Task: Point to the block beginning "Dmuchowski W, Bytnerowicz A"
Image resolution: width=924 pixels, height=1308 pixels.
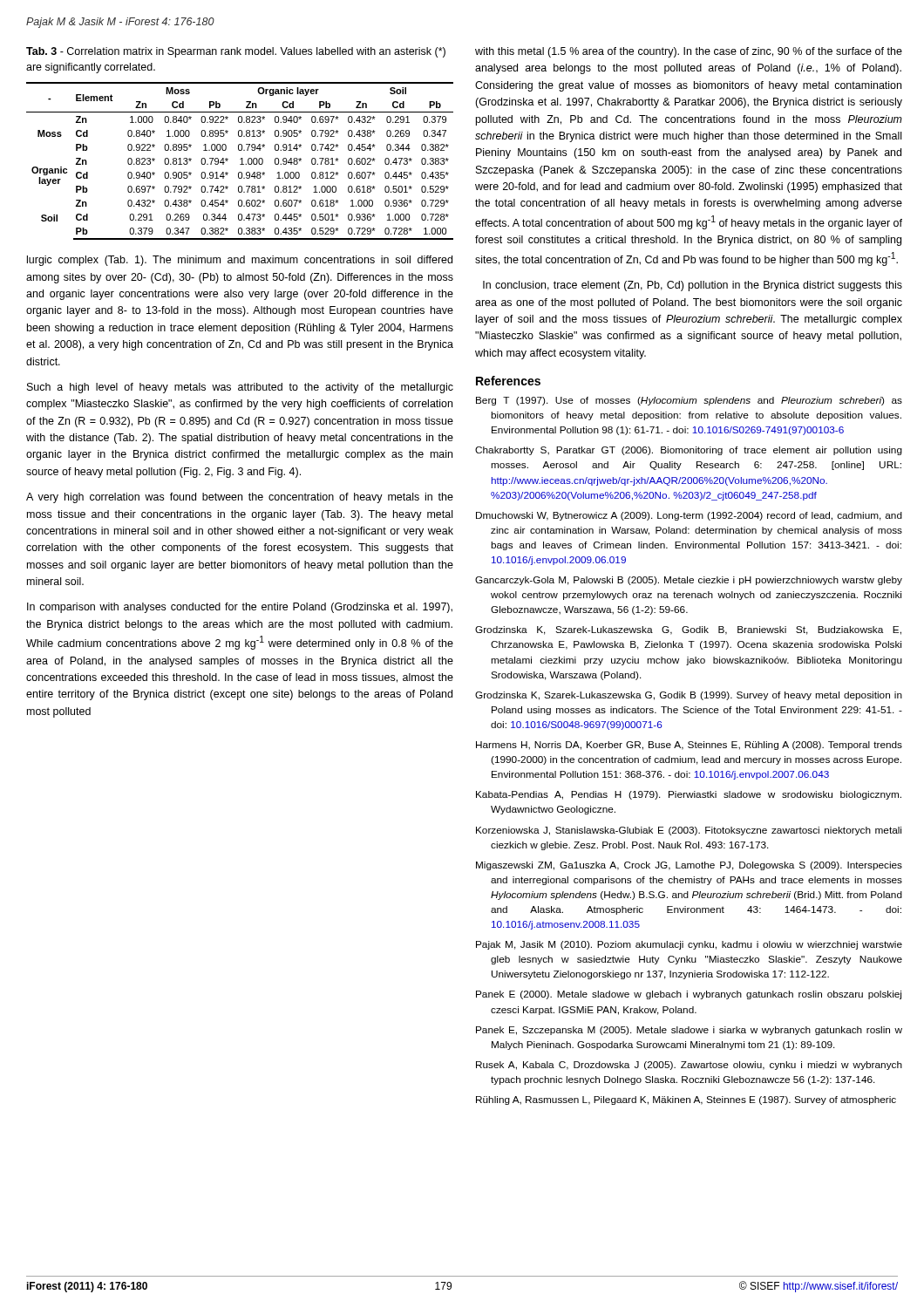Action: coord(689,537)
